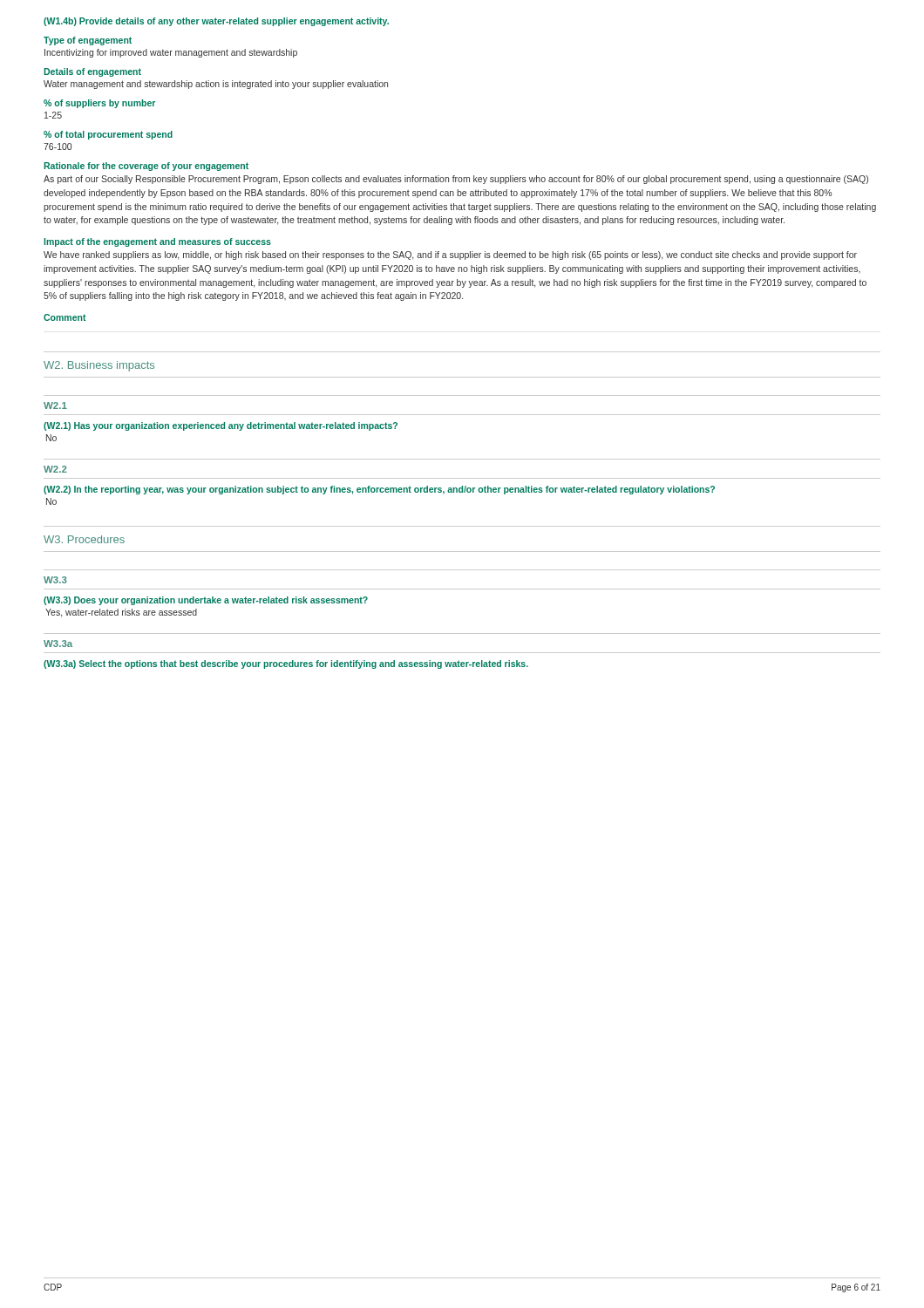Select the text block starting "W2. Business impacts"
Screen dimensions: 1308x924
pyautogui.click(x=99, y=365)
